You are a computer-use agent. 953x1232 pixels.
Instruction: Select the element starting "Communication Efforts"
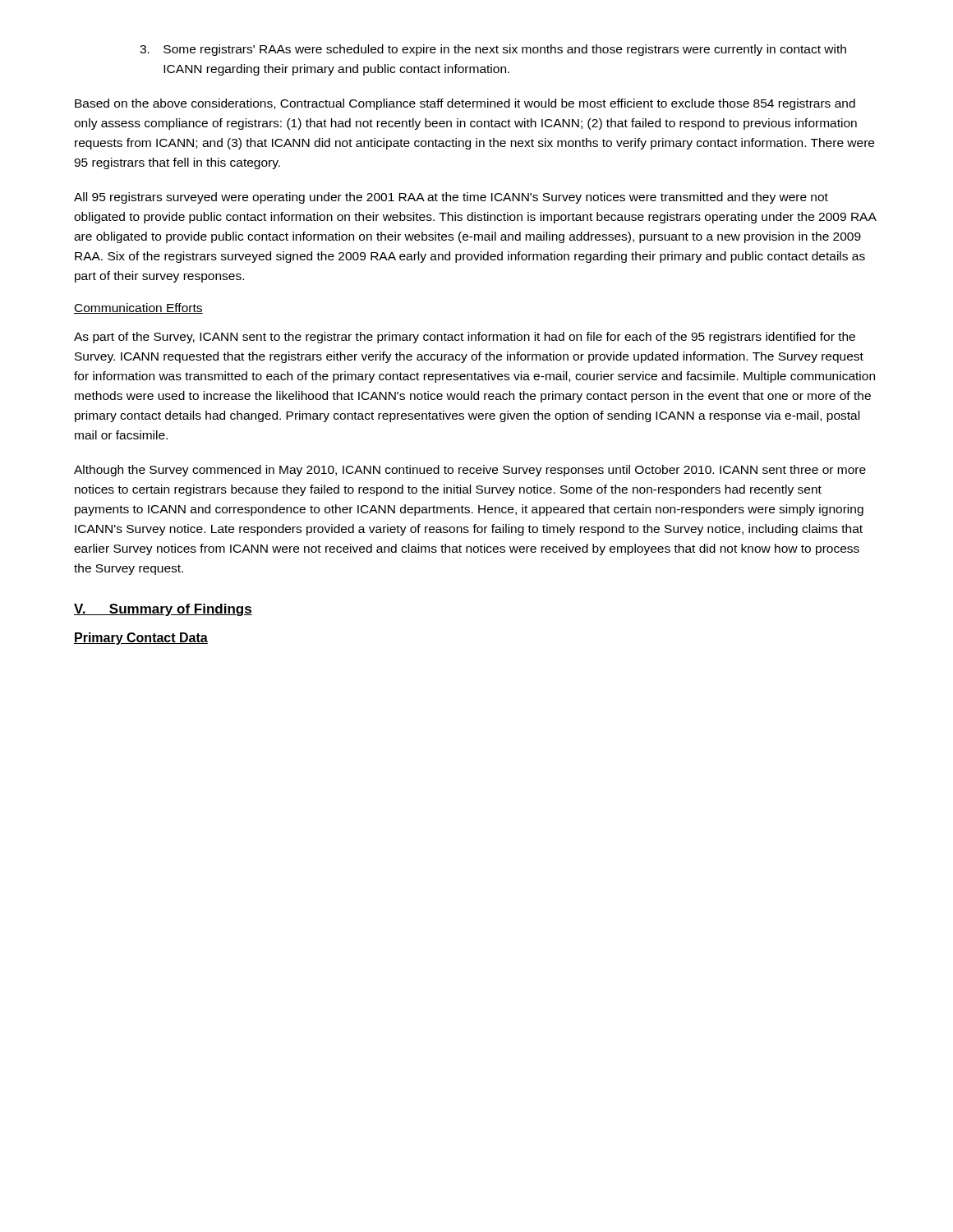coord(138,308)
